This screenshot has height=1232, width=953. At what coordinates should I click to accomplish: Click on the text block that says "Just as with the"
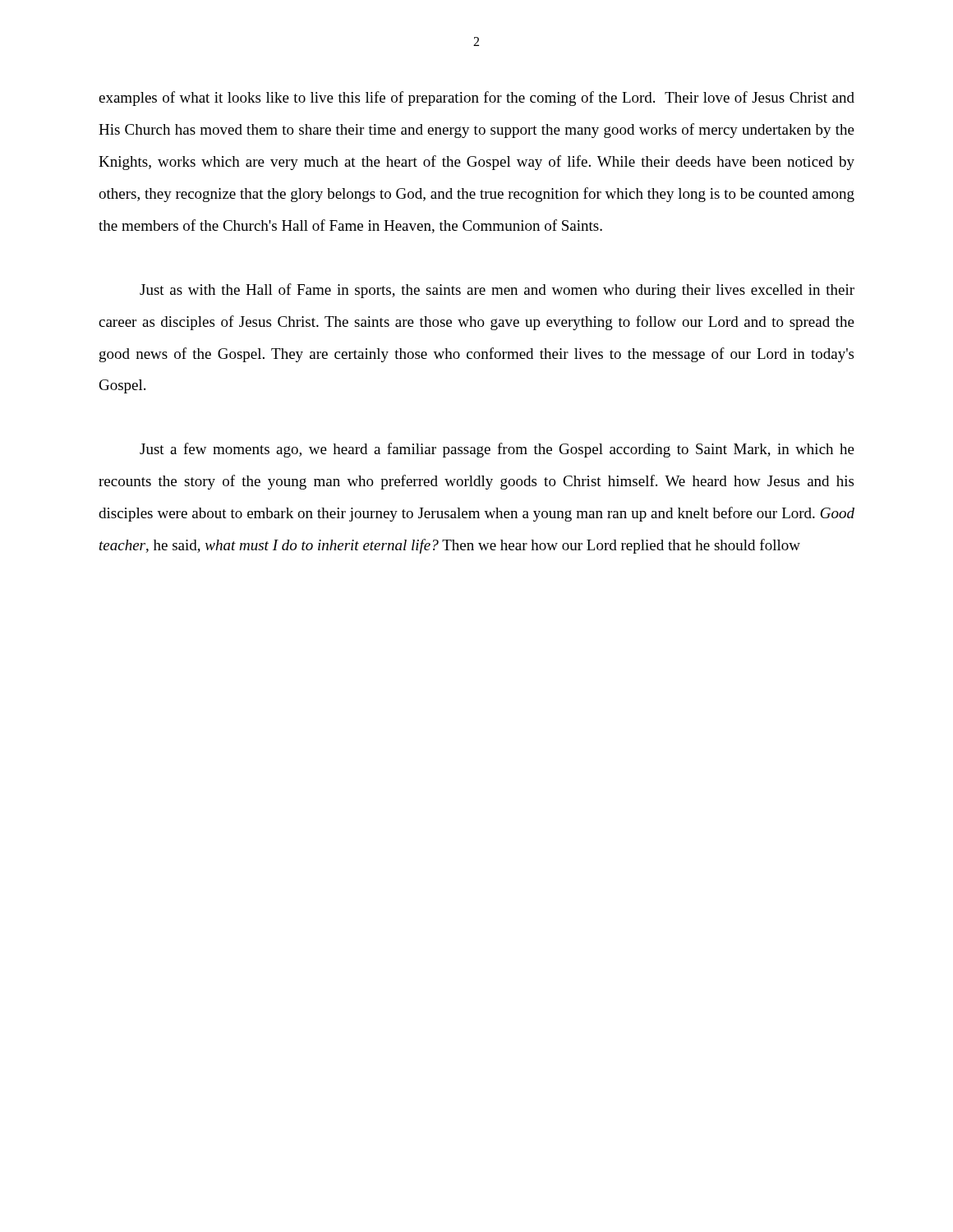(x=476, y=337)
